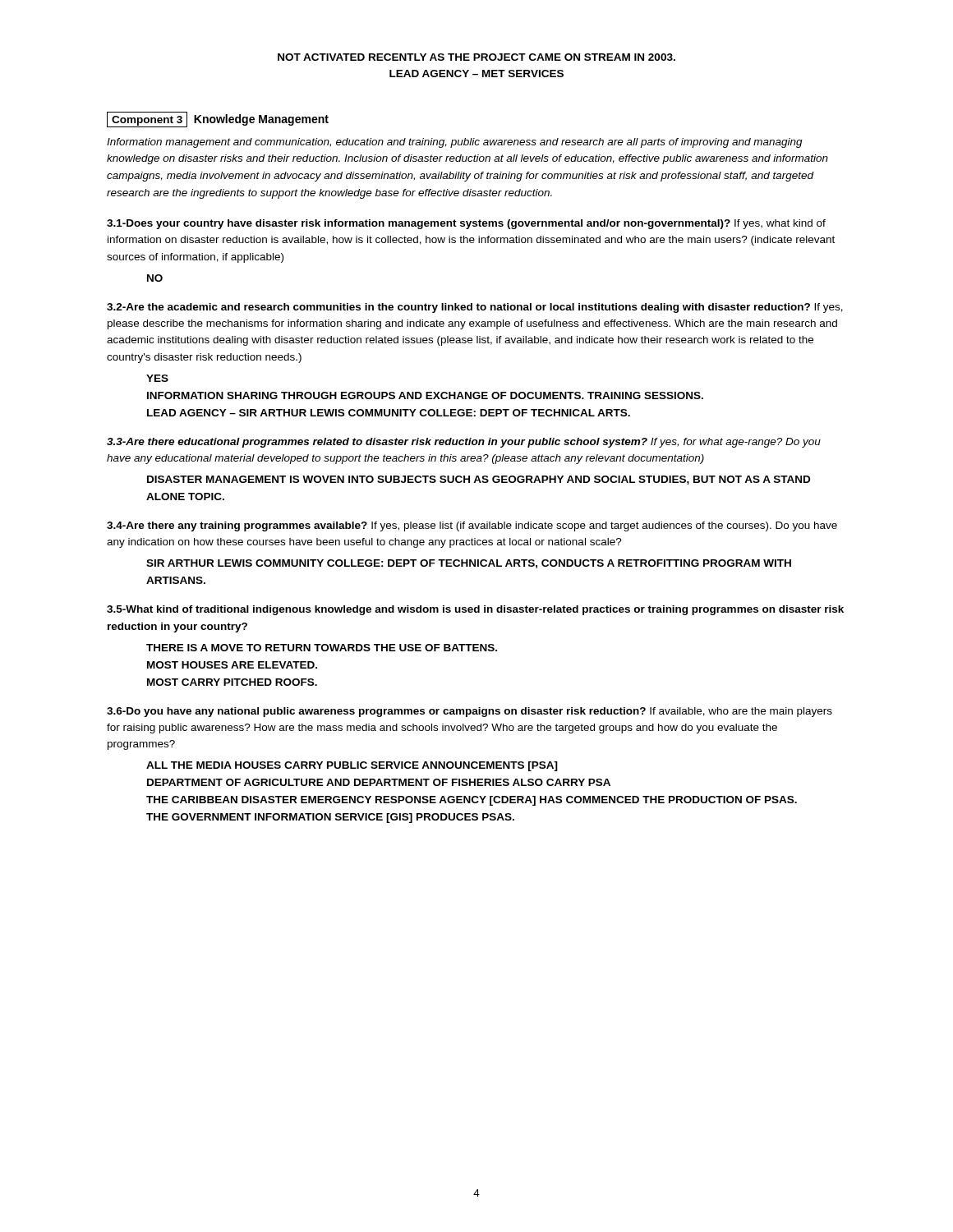This screenshot has height=1232, width=953.
Task: Where is the passage that starts "3.2-Are the academic and research communities in the"?
Action: click(475, 308)
